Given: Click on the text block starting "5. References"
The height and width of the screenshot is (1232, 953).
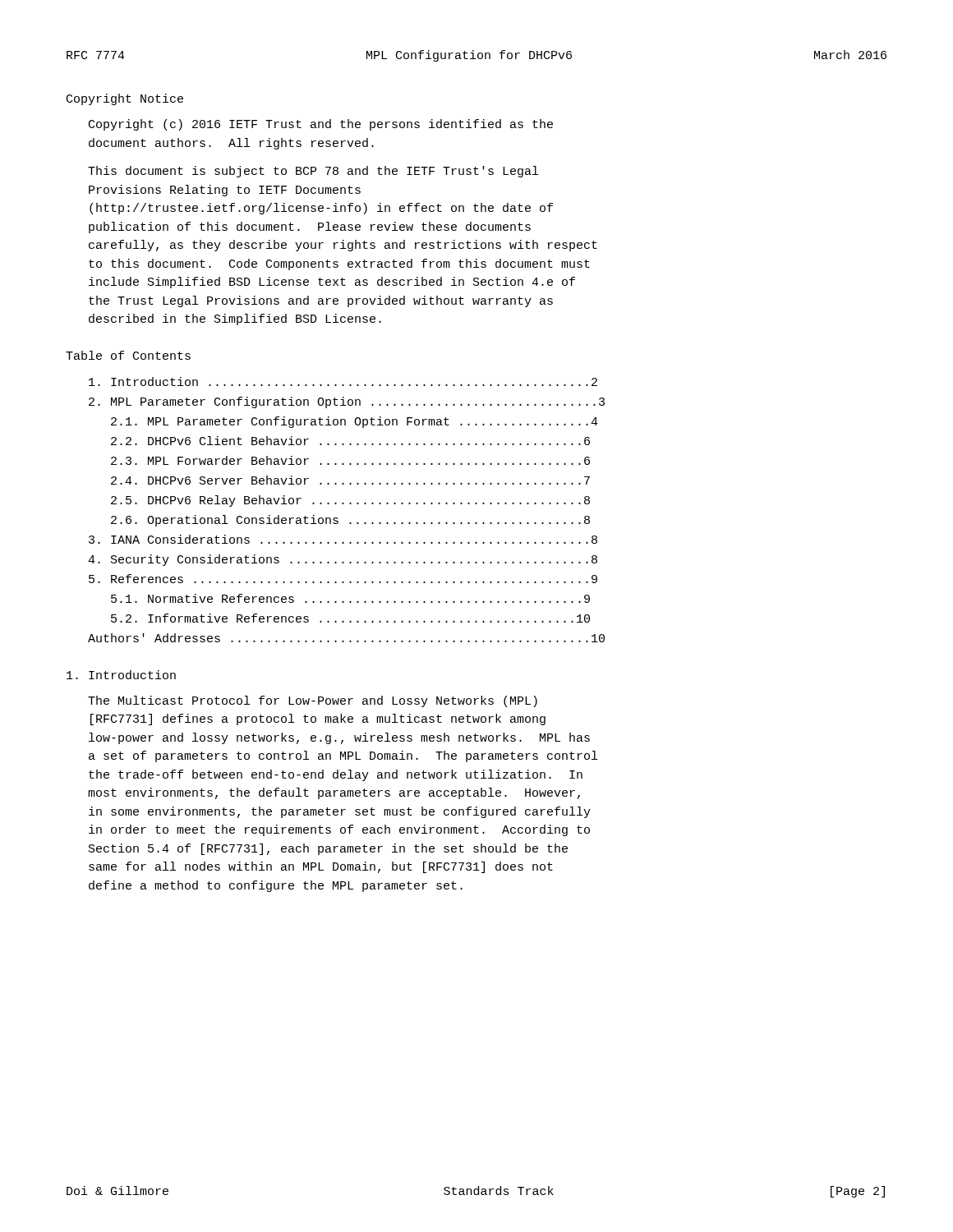Looking at the screenshot, I should tap(332, 580).
